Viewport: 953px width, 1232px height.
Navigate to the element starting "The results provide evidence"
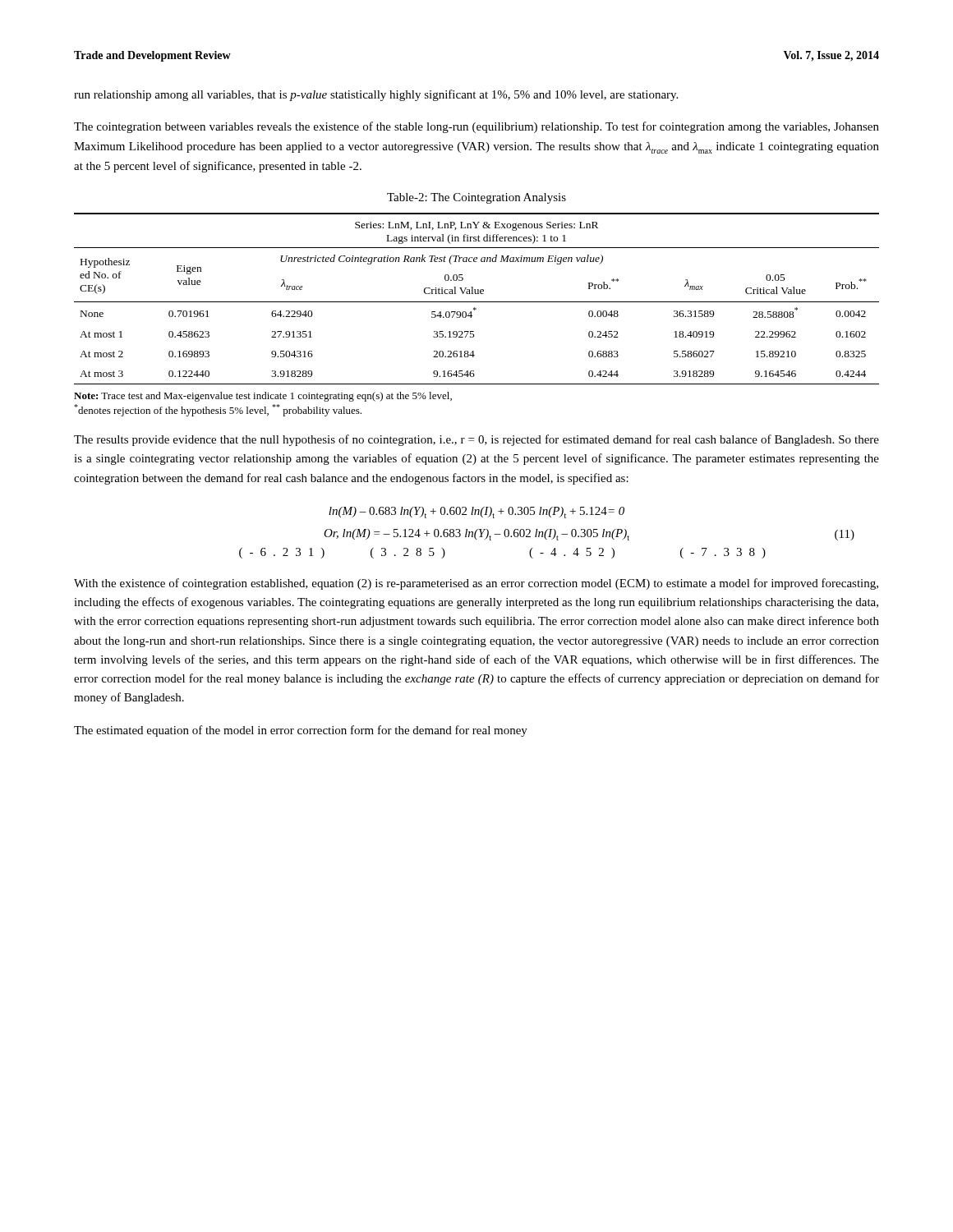[x=476, y=459]
